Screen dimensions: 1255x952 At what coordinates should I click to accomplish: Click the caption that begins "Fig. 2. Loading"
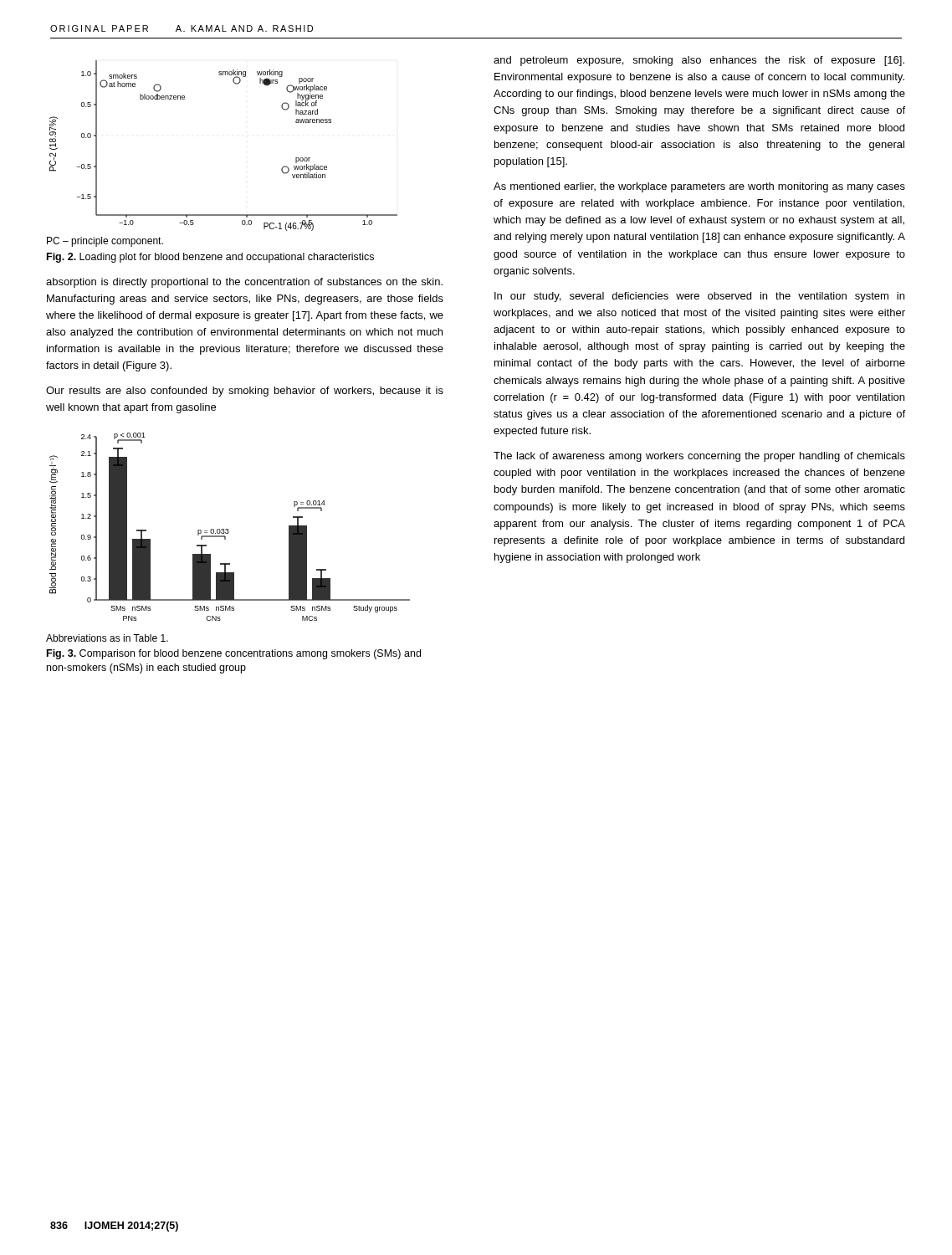tap(210, 257)
